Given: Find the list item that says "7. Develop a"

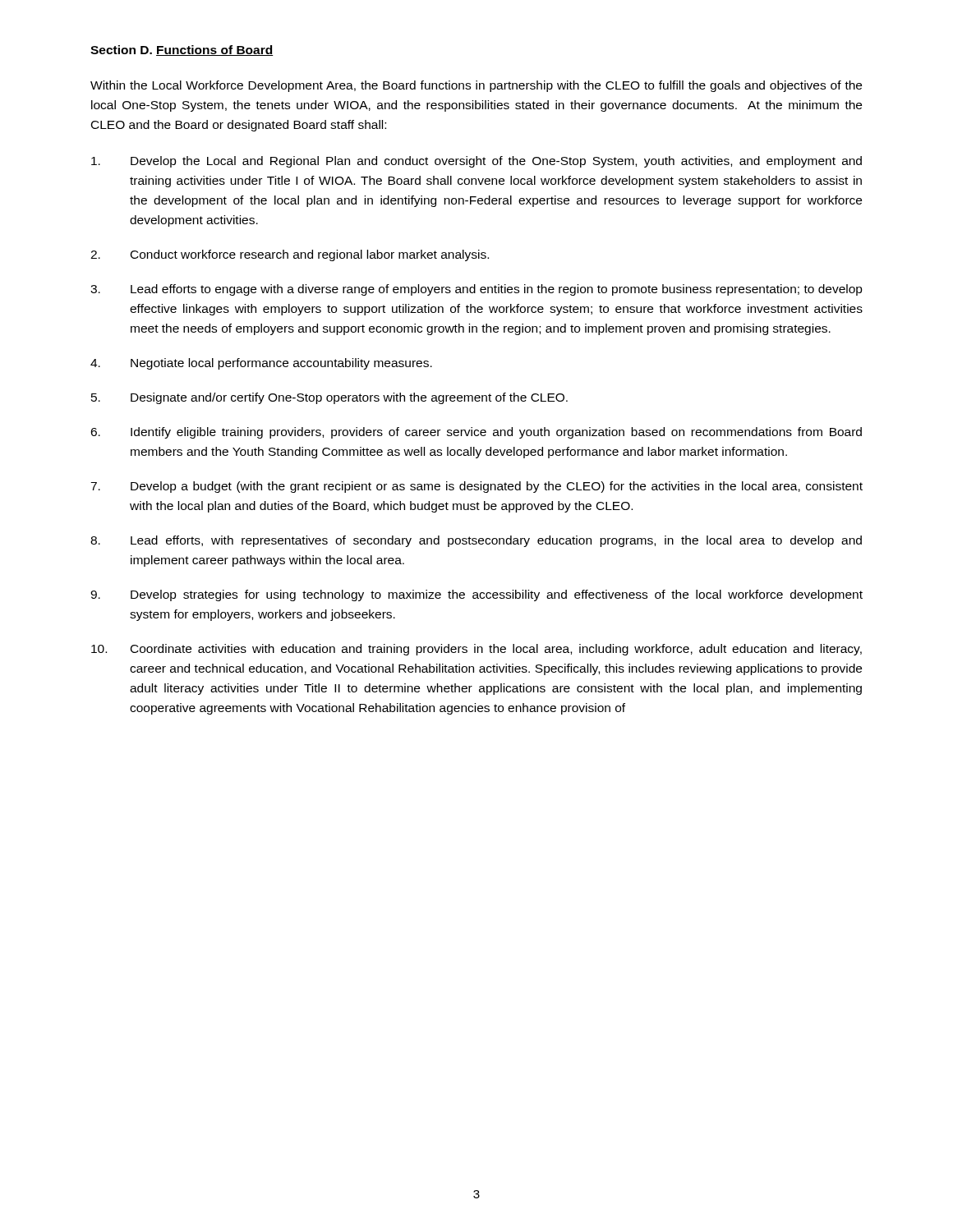Looking at the screenshot, I should 476,496.
